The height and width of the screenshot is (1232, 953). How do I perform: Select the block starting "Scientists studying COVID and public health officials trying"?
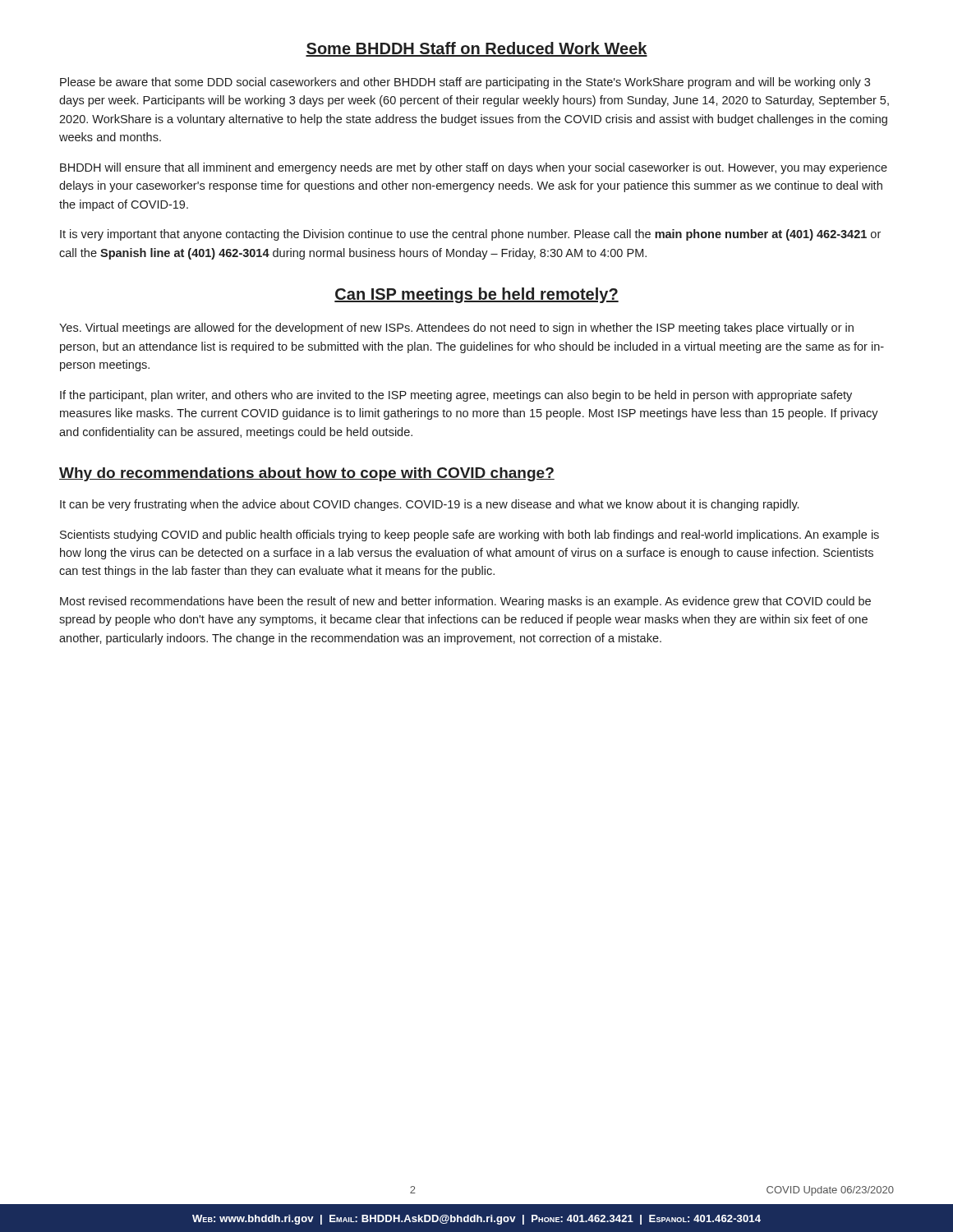(x=469, y=553)
